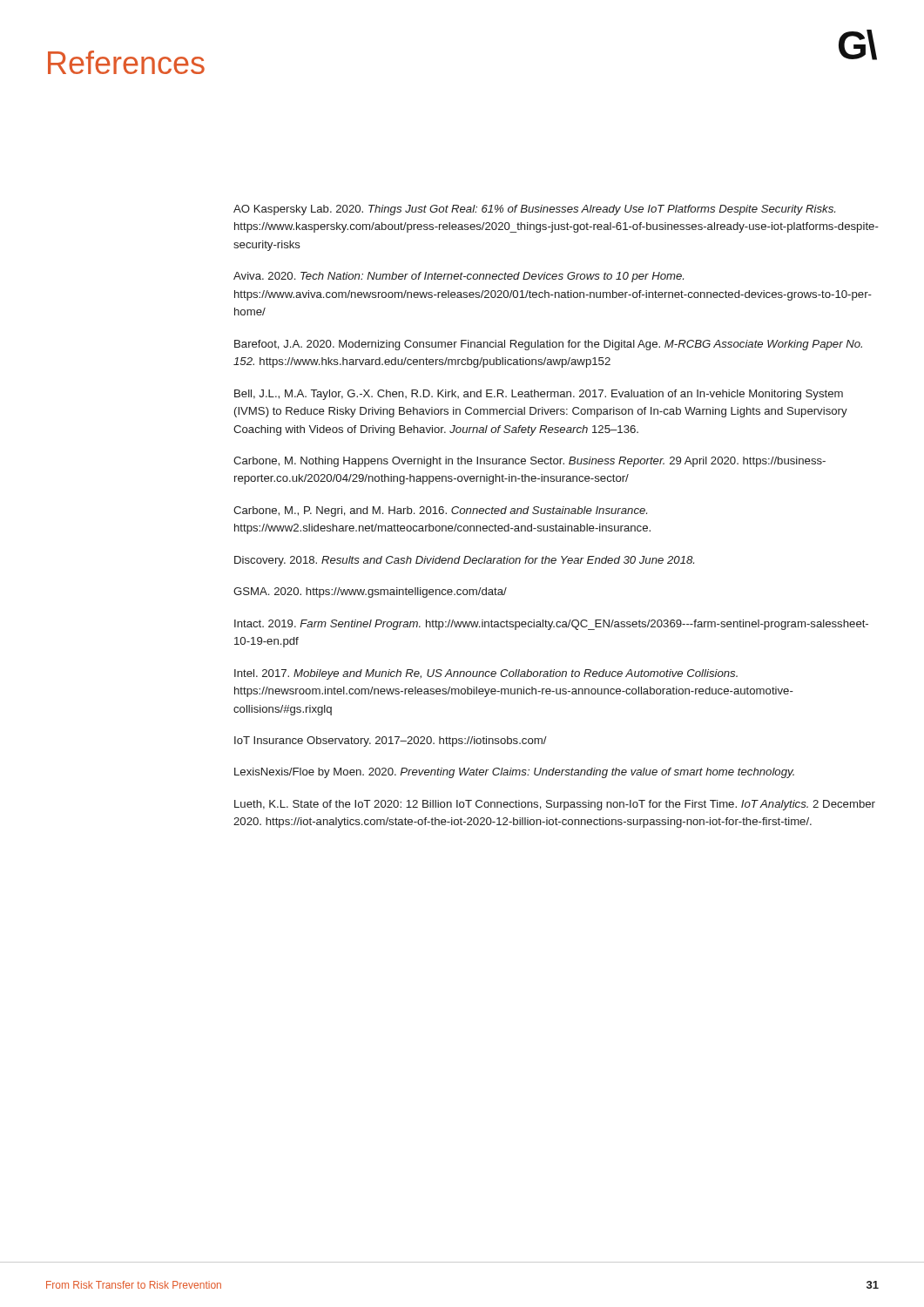
Task: Click the passage that begins "Carbone, M. Nothing Happens Overnight"
Action: pos(530,469)
